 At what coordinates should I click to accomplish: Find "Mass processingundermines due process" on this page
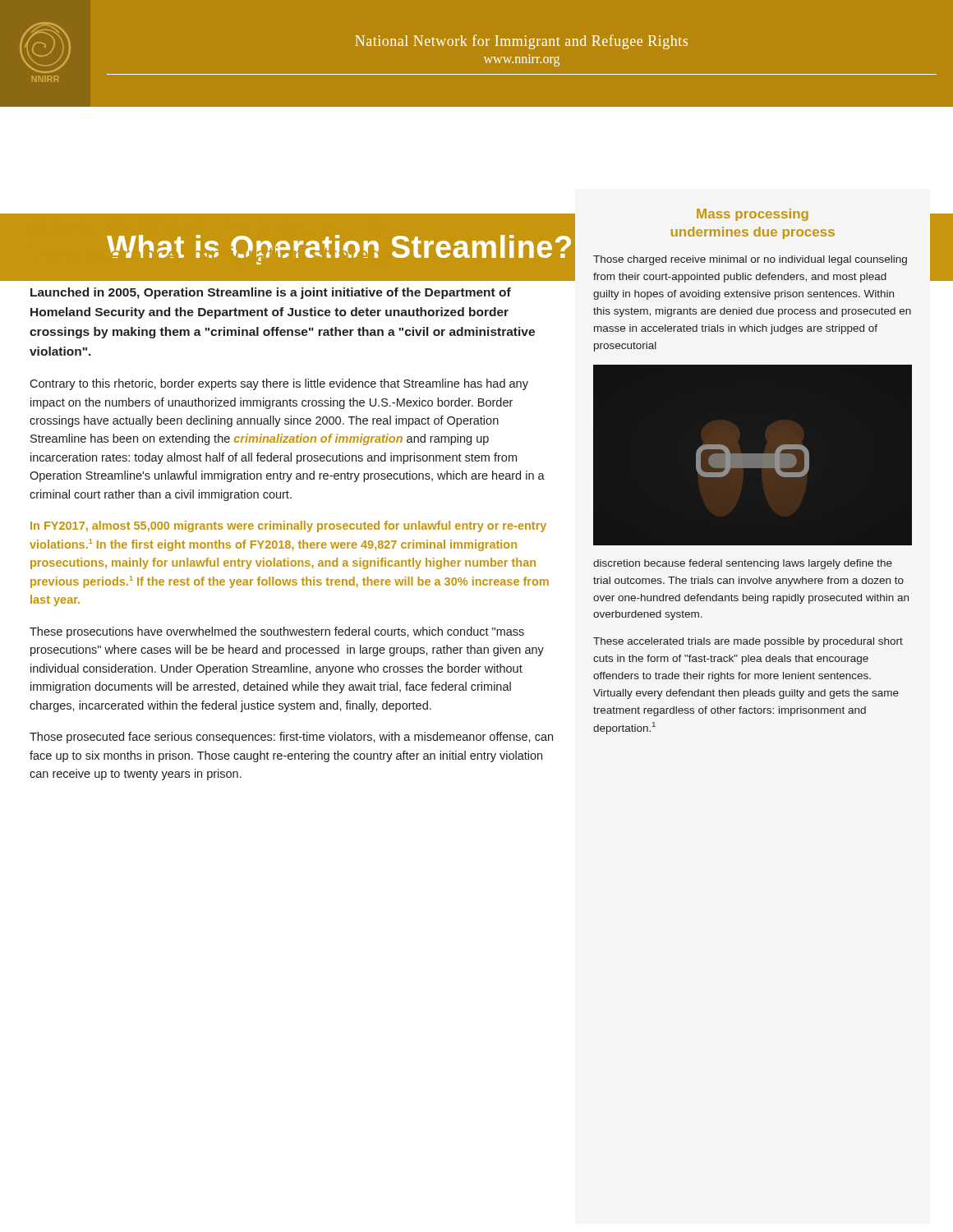pos(753,223)
